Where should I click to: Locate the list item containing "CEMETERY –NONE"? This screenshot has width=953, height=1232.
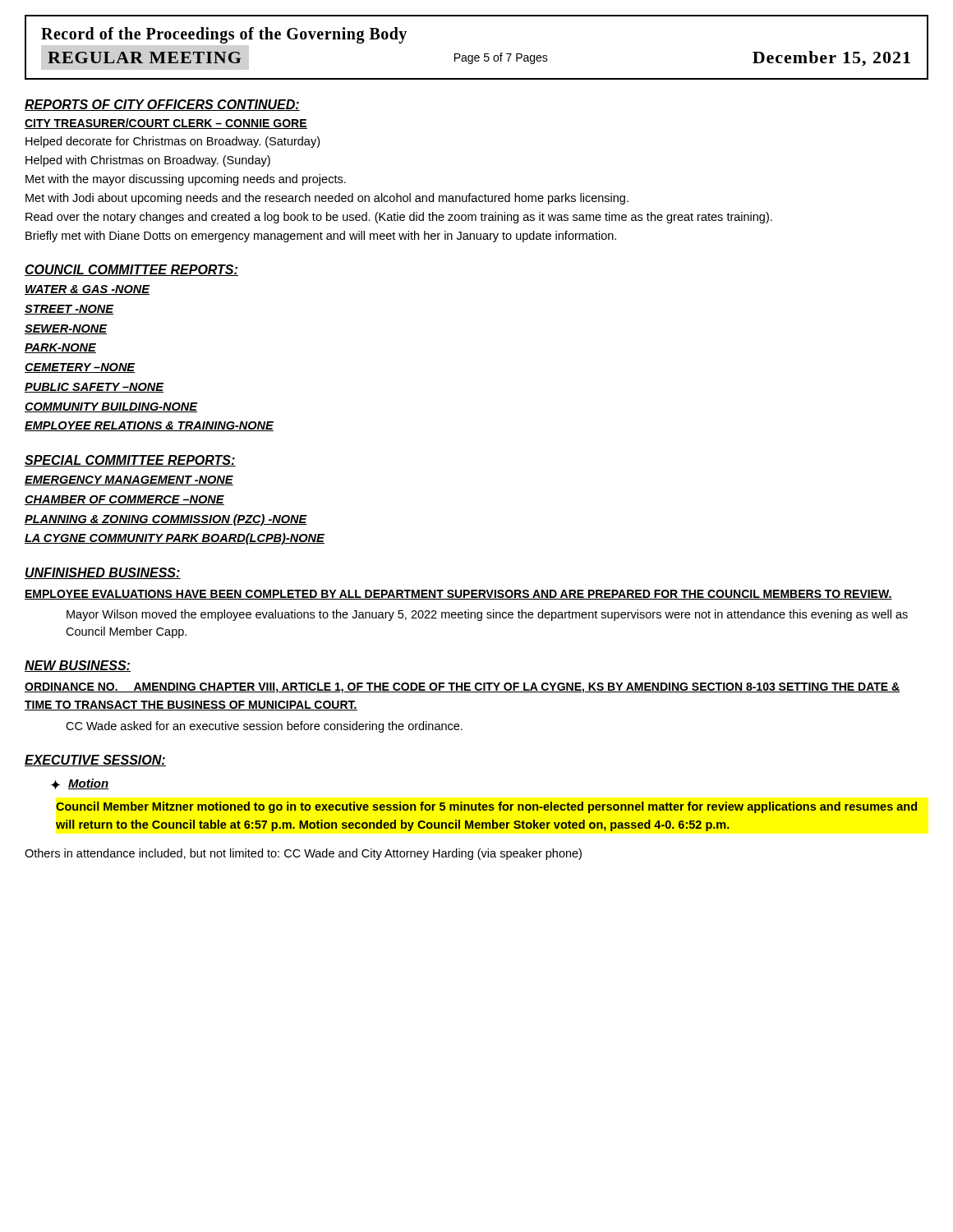80,367
